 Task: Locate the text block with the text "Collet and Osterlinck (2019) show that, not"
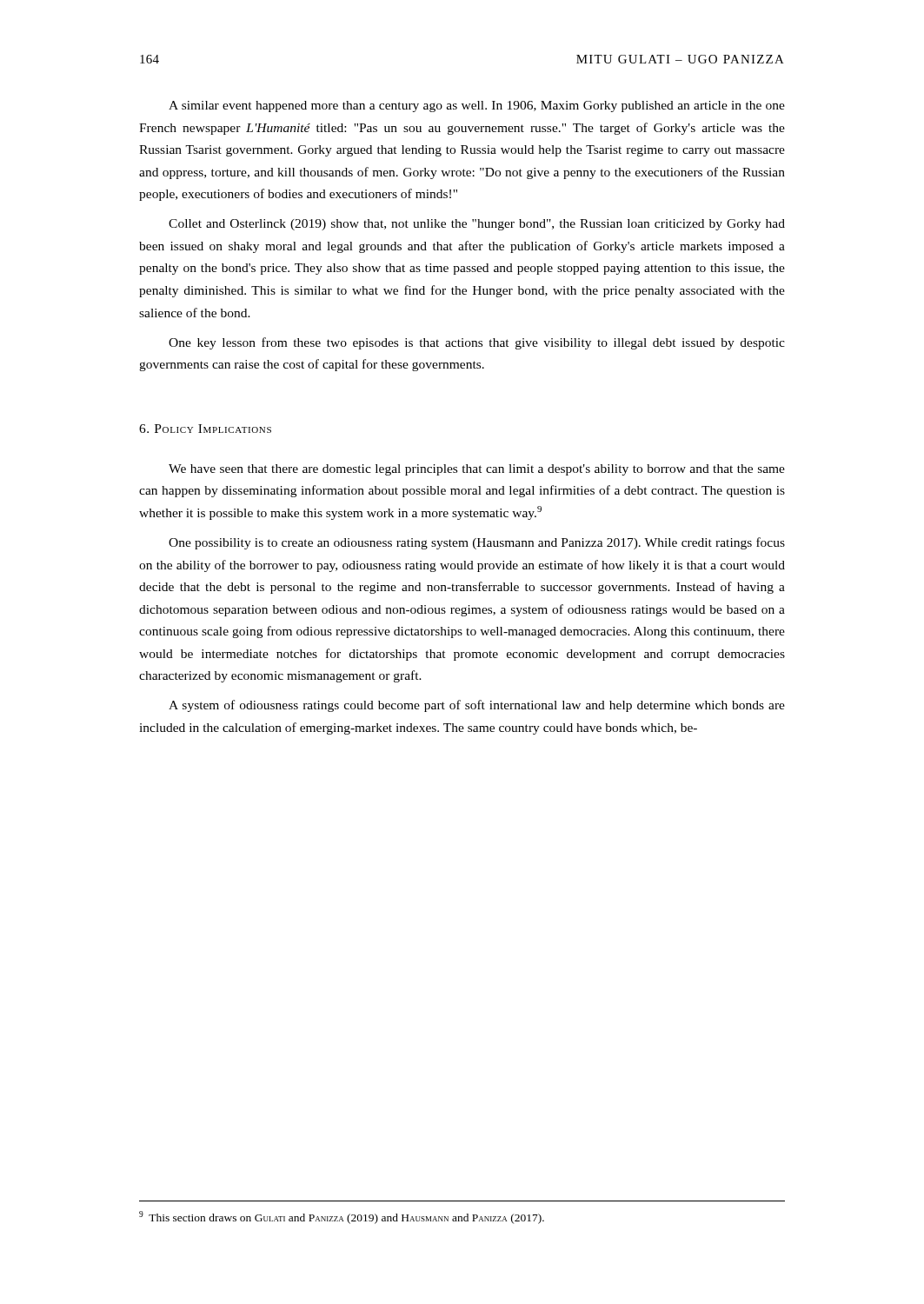(x=462, y=268)
